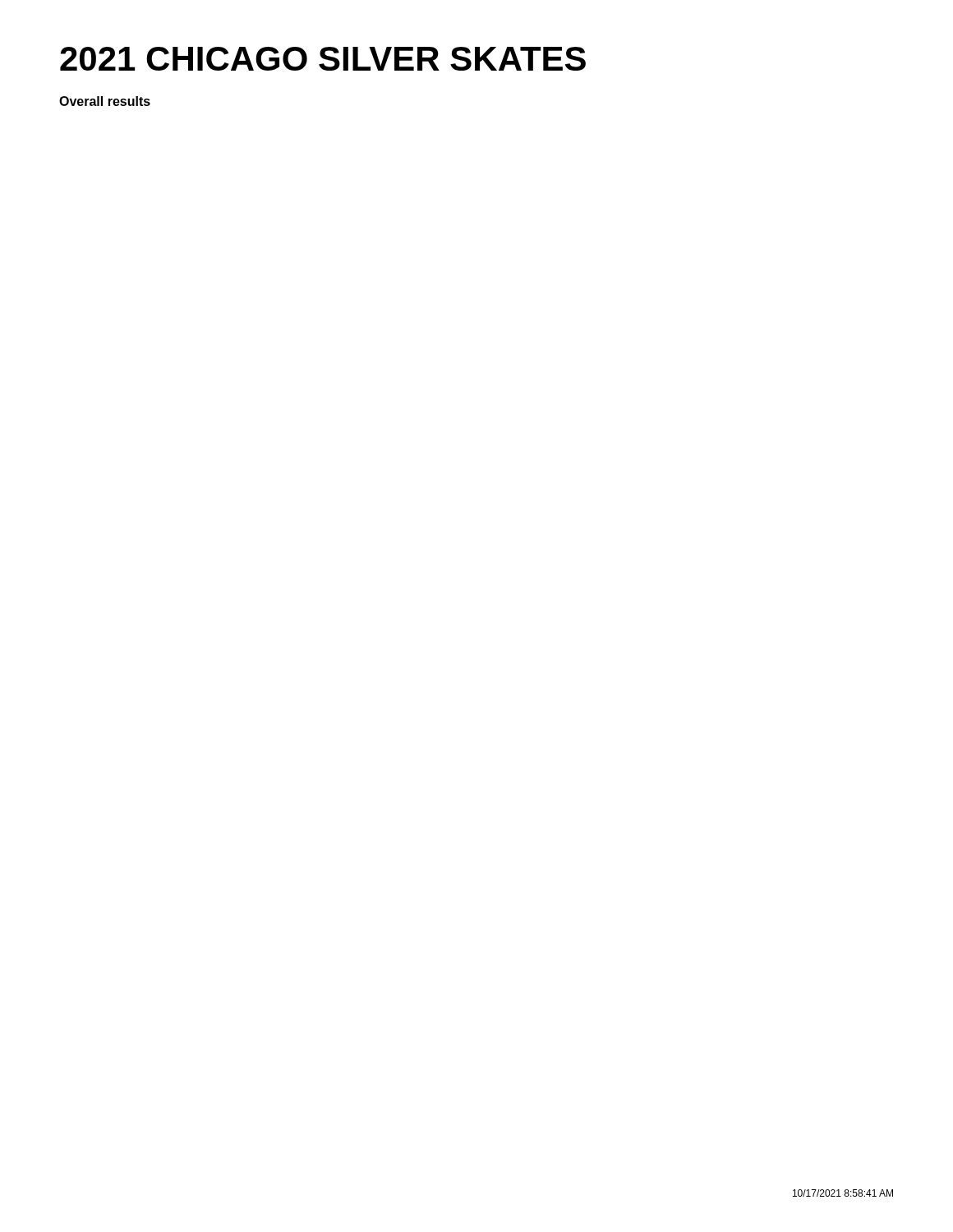Find the title that says "2021 CHICAGO SILVER SKATES"
This screenshot has height=1232, width=953.
[323, 59]
